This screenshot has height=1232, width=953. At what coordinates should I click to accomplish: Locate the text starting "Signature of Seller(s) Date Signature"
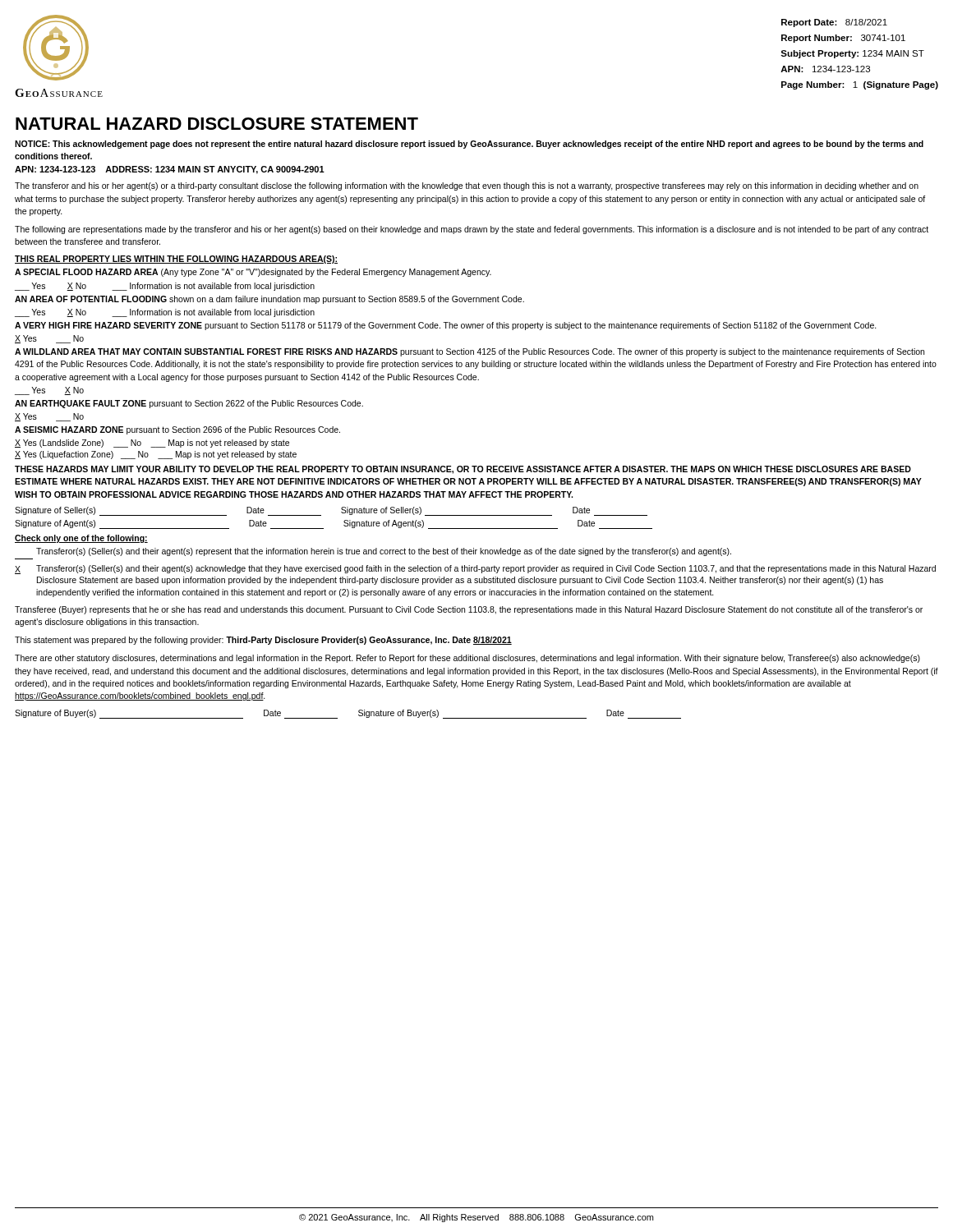coord(476,517)
